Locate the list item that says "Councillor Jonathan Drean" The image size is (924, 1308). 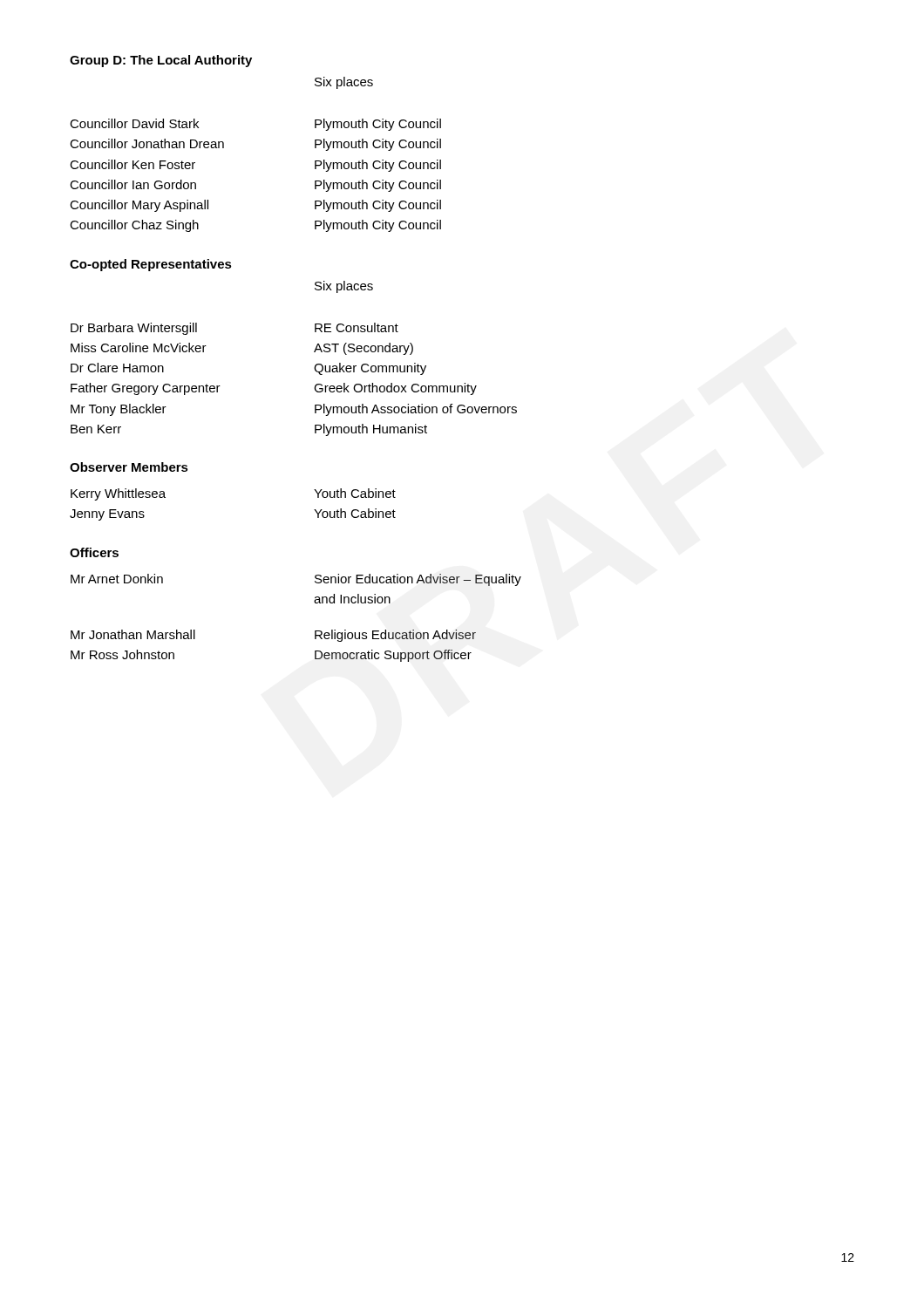point(147,144)
